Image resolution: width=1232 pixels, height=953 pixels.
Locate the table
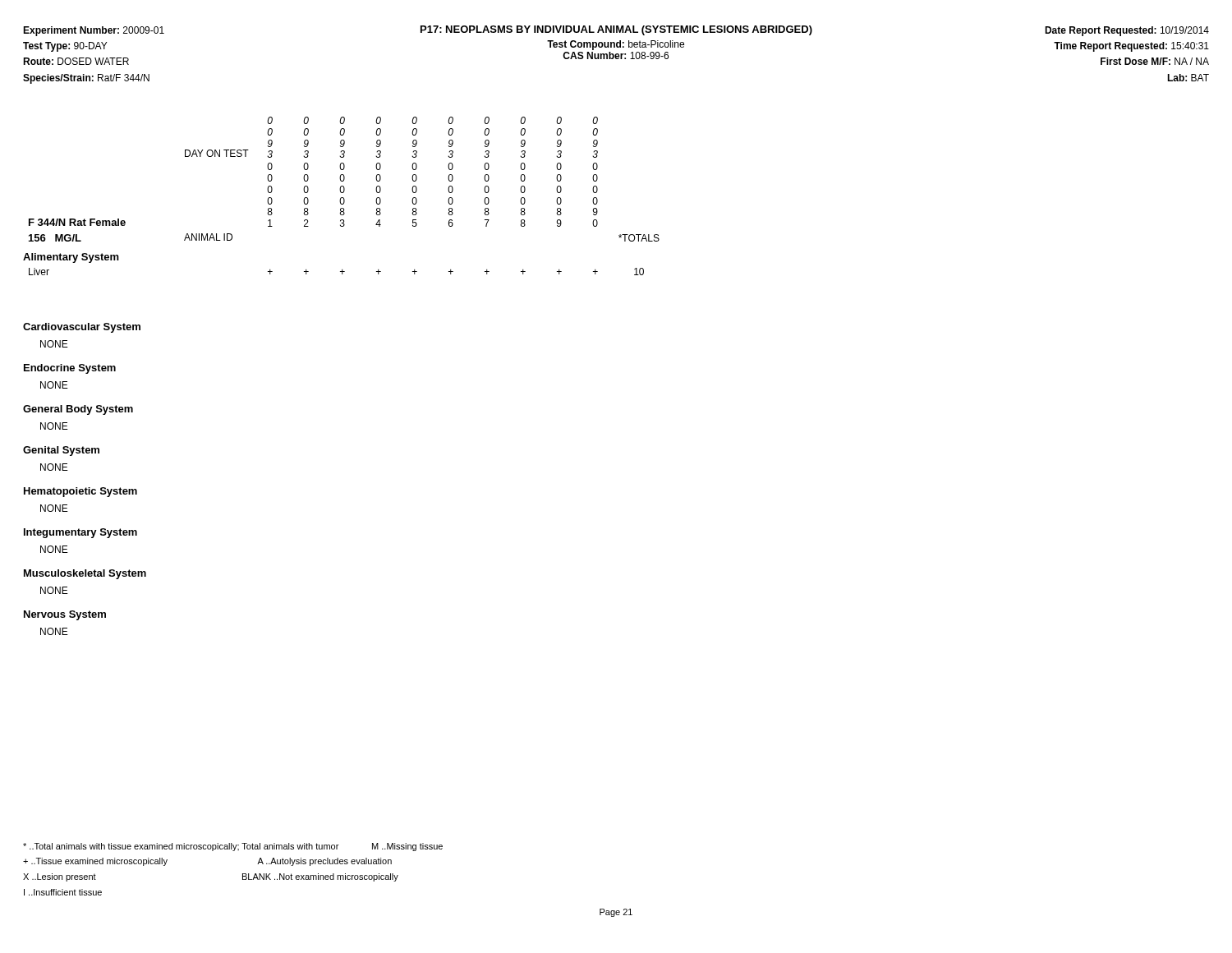[616, 197]
